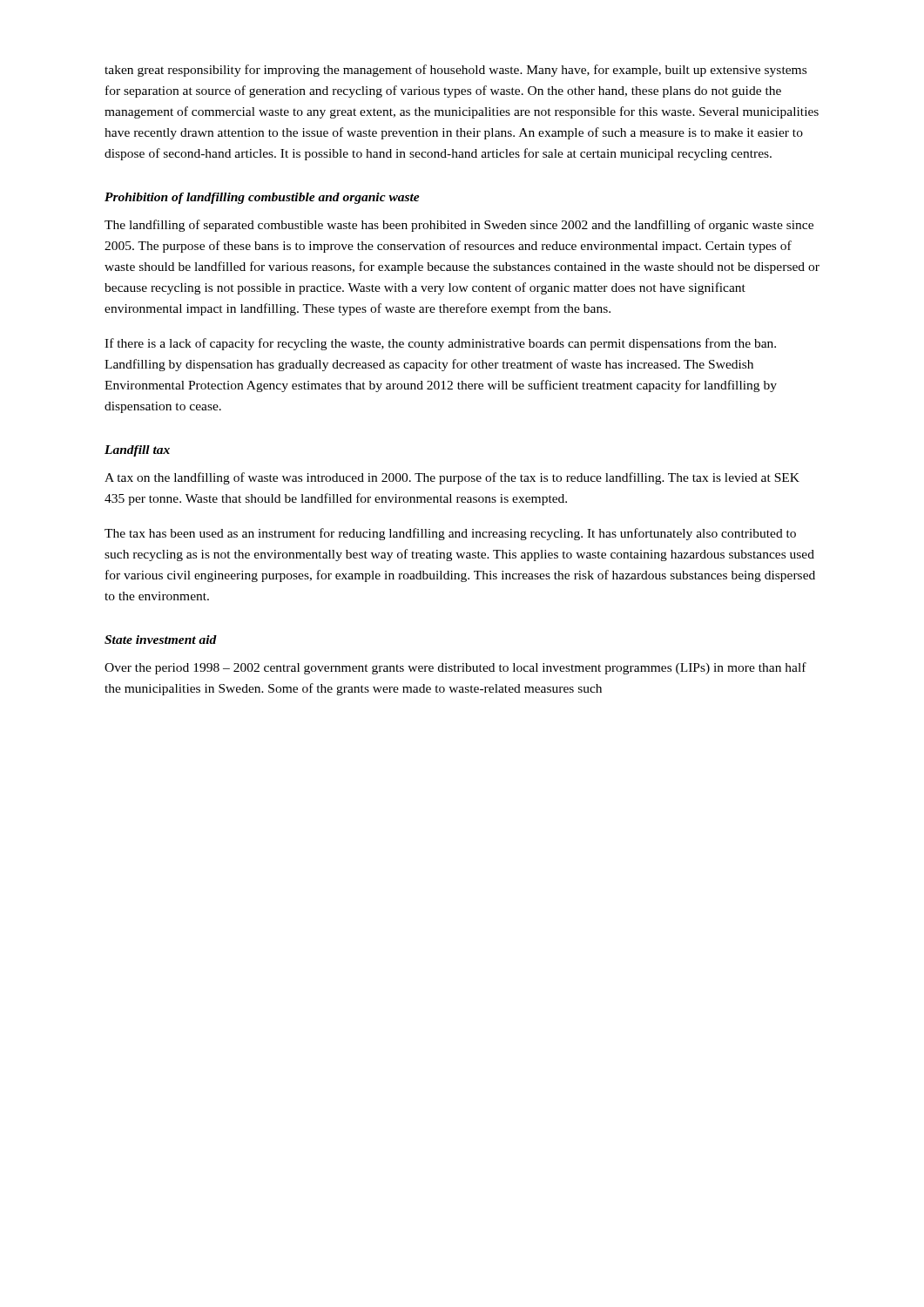
Task: Click on the region starting "Prohibition of landfilling combustible and organic waste"
Action: (262, 197)
